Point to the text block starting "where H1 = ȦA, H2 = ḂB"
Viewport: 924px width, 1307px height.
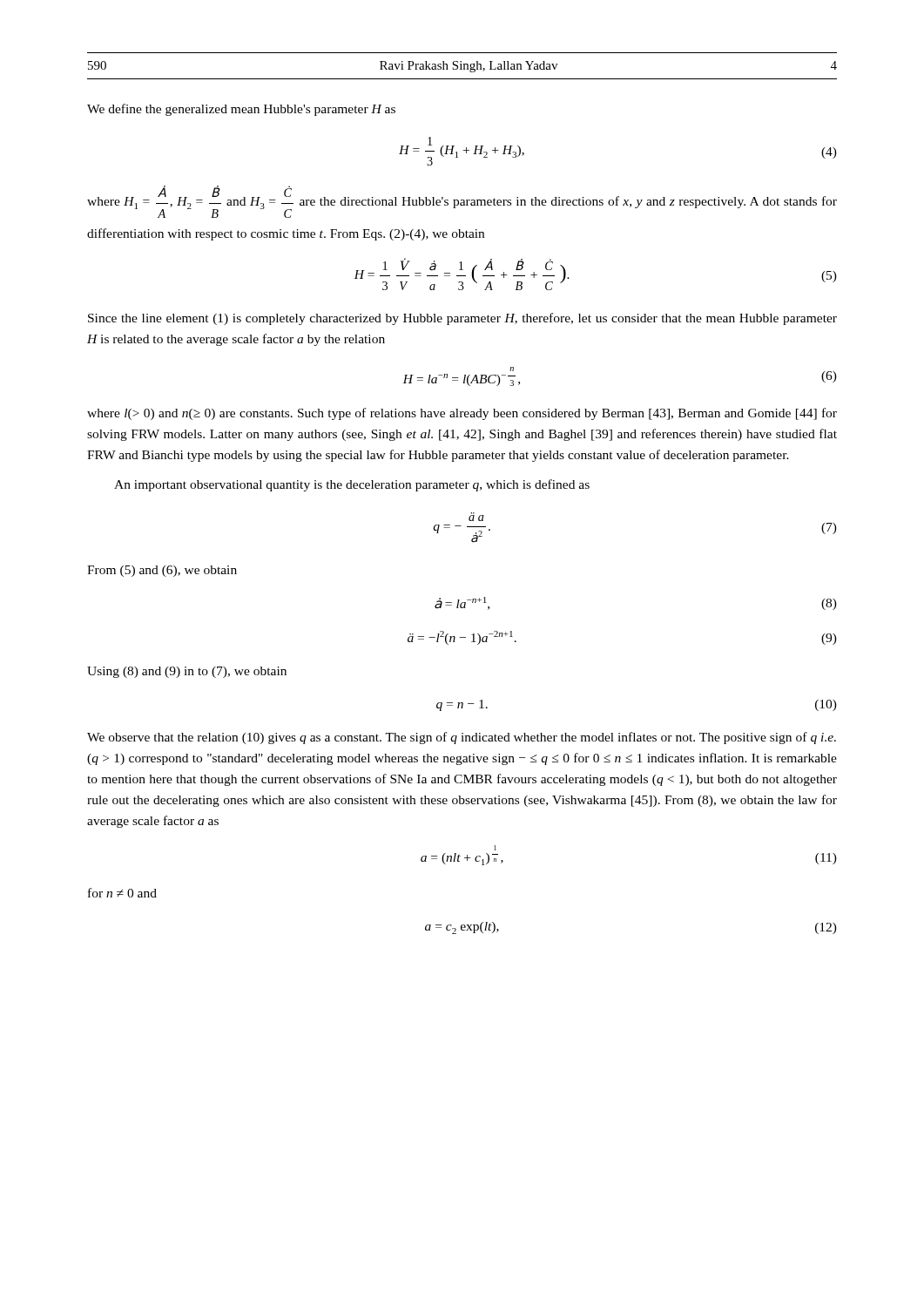[462, 214]
